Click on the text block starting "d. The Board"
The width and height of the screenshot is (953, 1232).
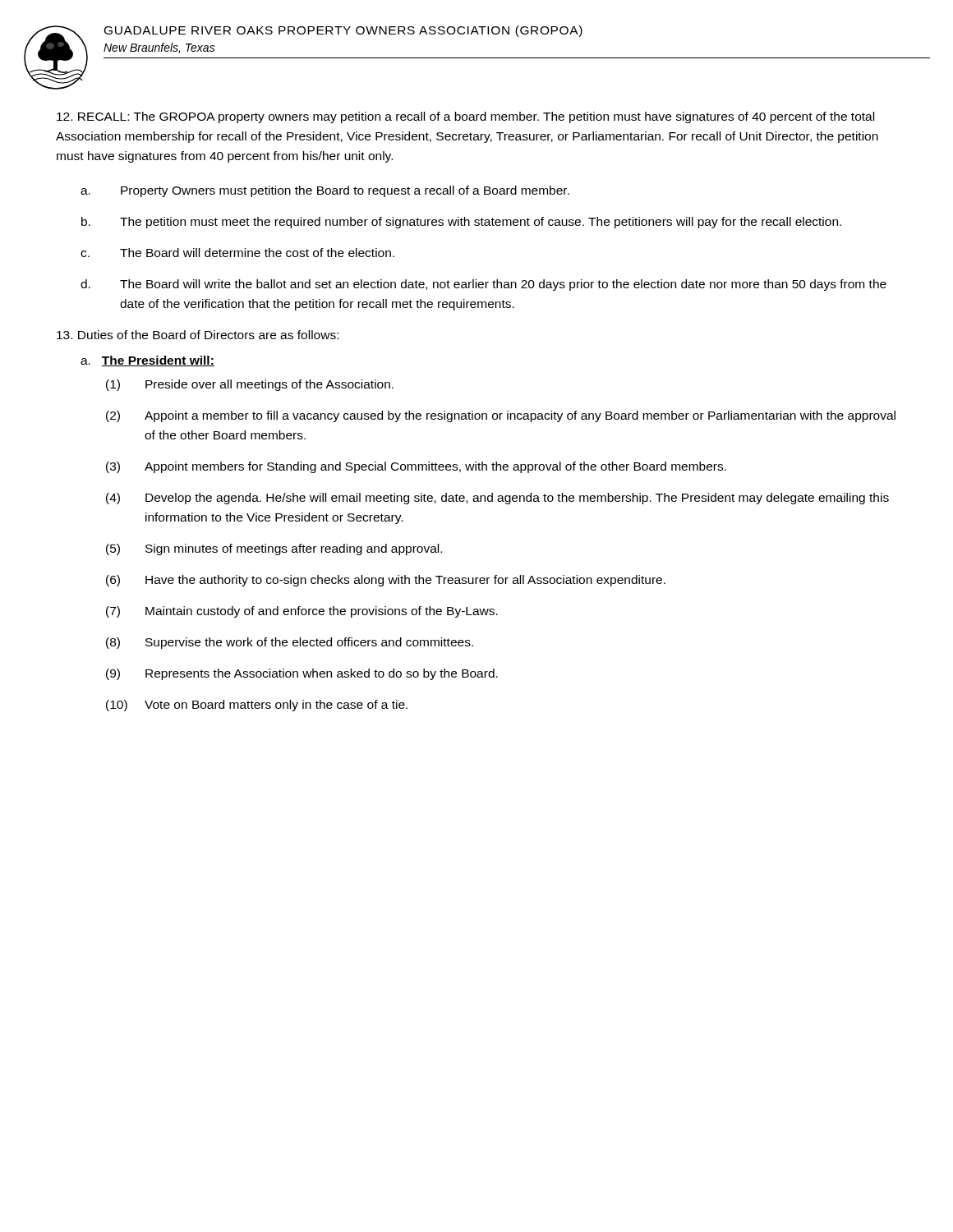[476, 294]
